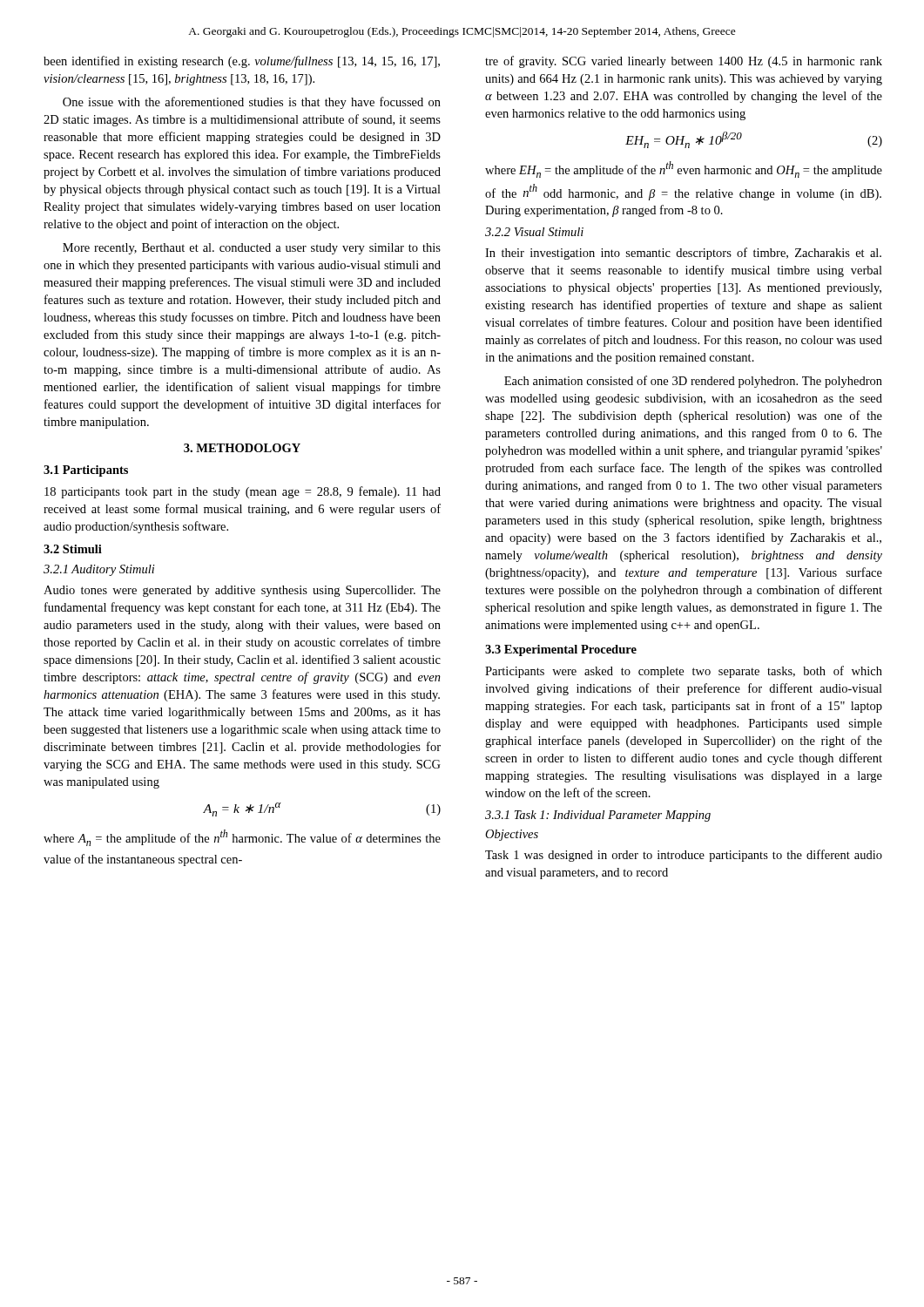This screenshot has height=1307, width=924.
Task: Point to "3. METHODOLOGY"
Action: point(242,448)
